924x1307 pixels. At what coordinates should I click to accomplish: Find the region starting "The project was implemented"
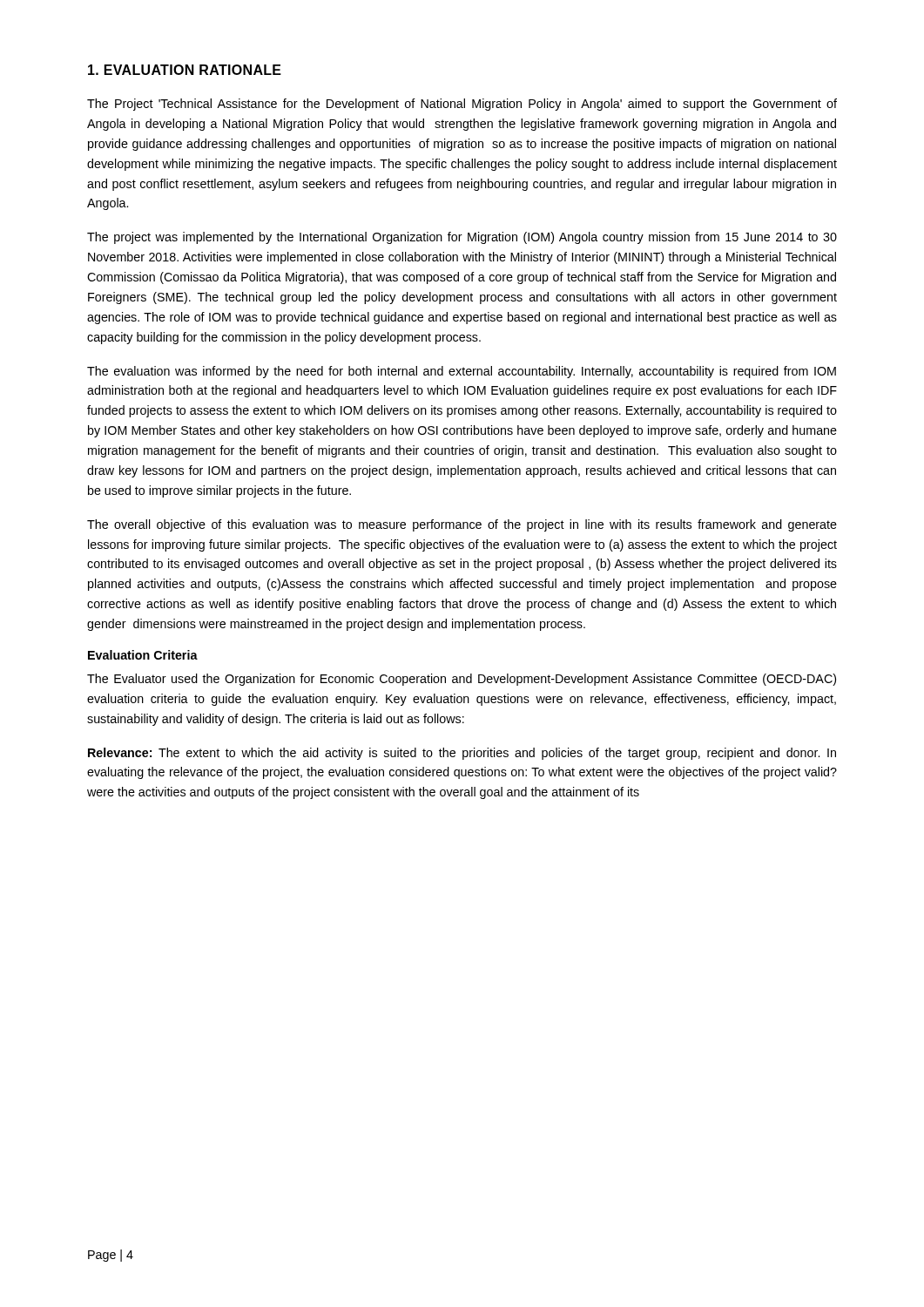(462, 287)
